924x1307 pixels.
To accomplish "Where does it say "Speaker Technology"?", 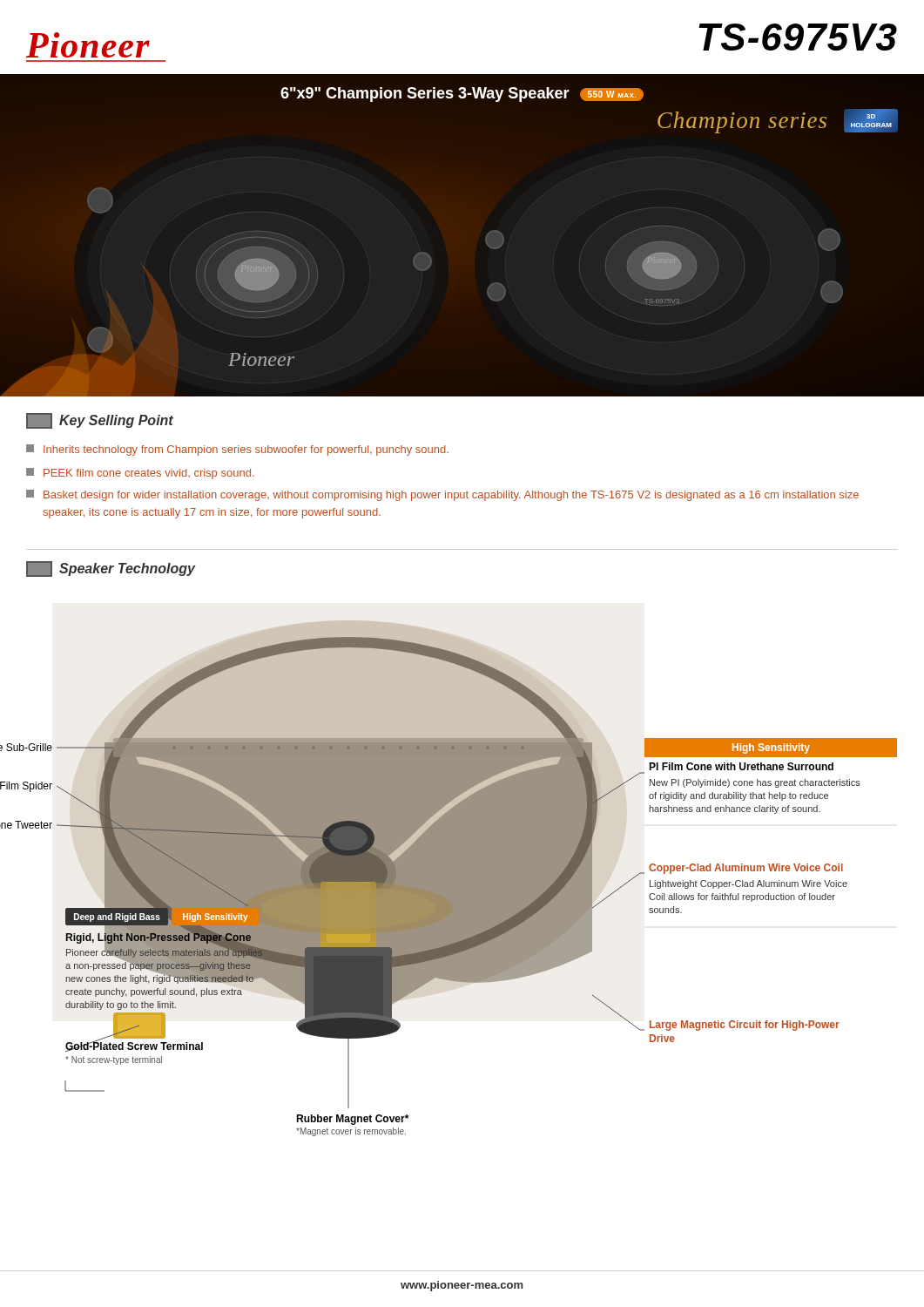I will [x=111, y=569].
